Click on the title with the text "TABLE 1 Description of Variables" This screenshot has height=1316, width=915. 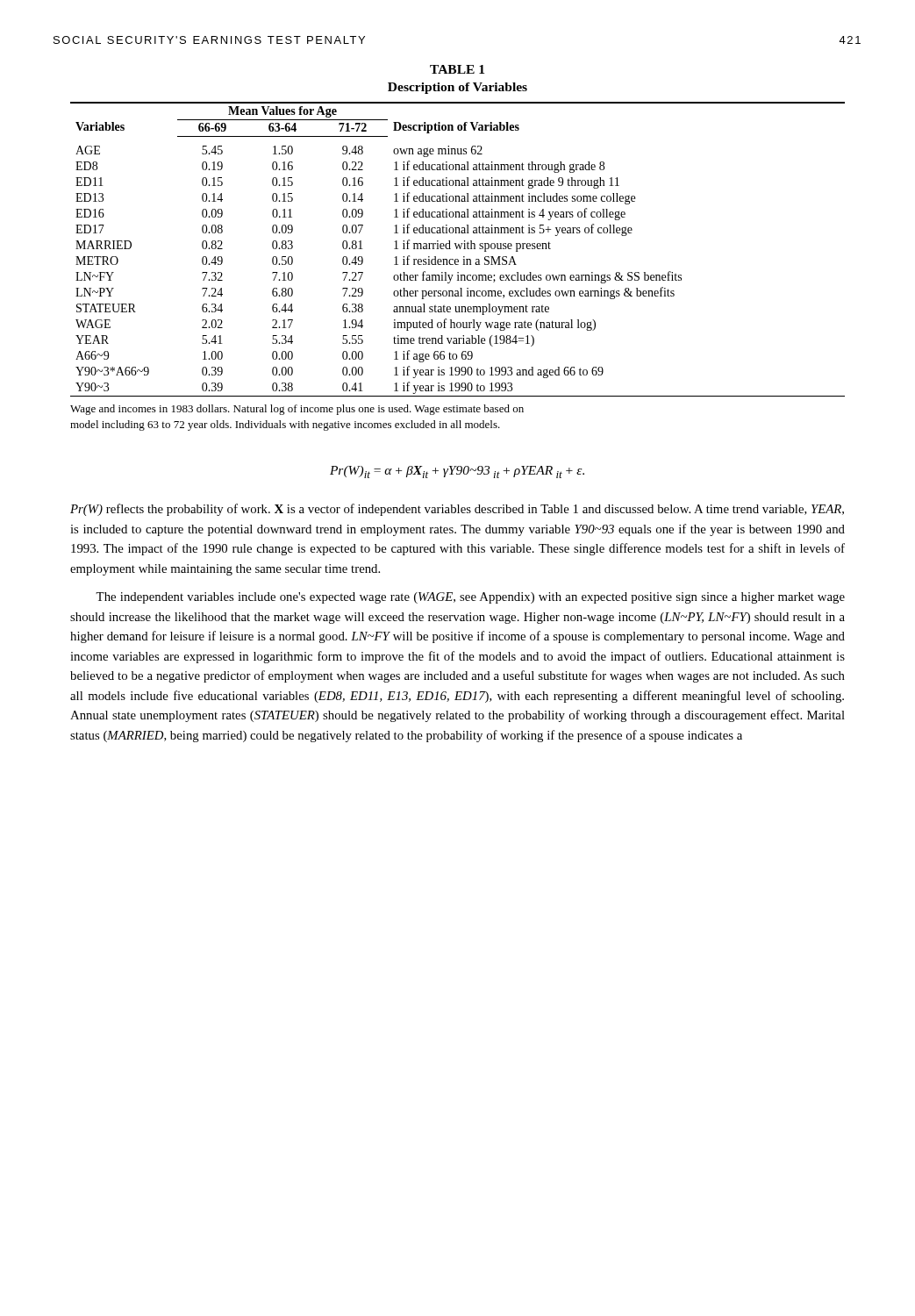(458, 78)
